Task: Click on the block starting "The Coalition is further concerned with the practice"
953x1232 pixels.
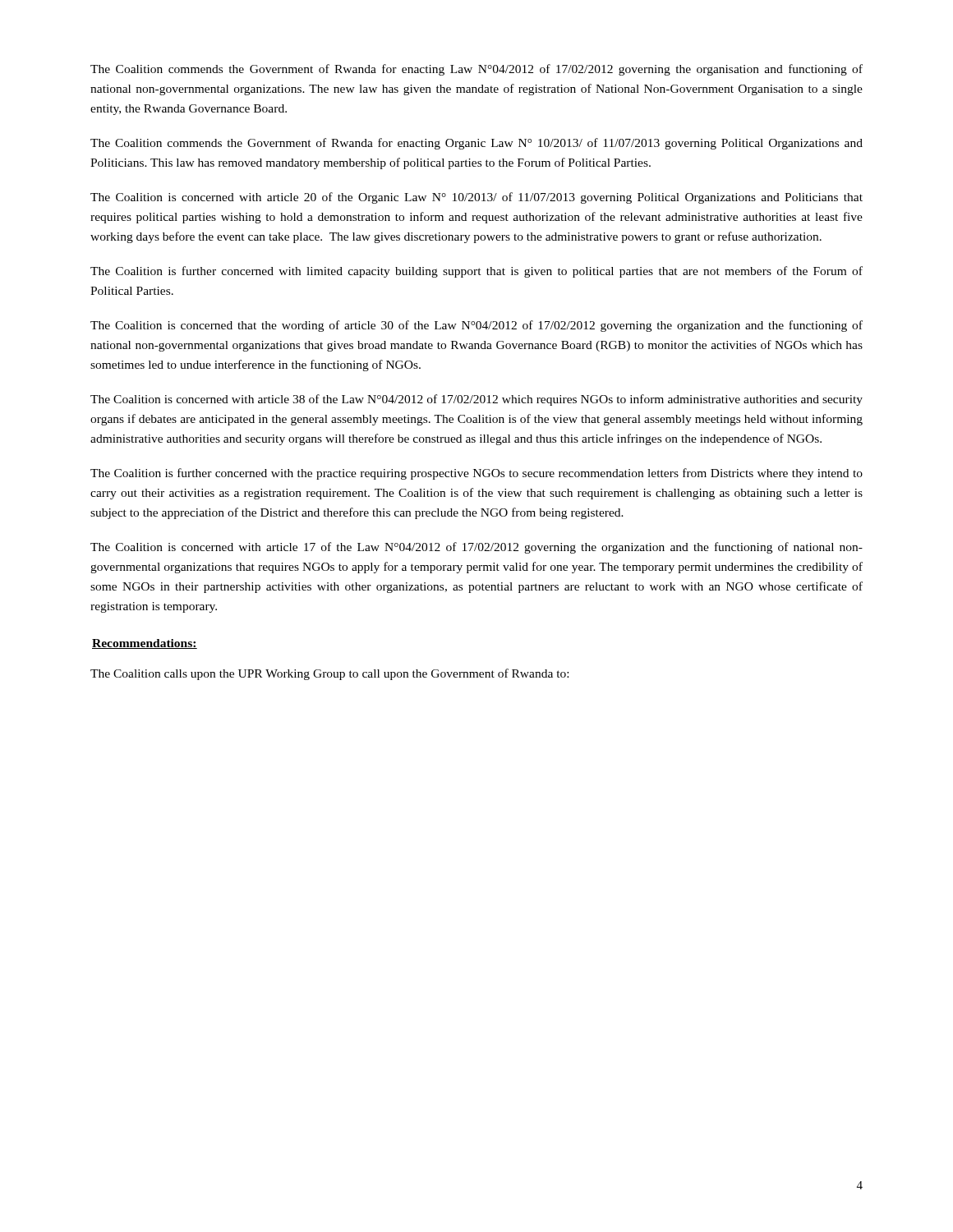Action: tap(476, 493)
